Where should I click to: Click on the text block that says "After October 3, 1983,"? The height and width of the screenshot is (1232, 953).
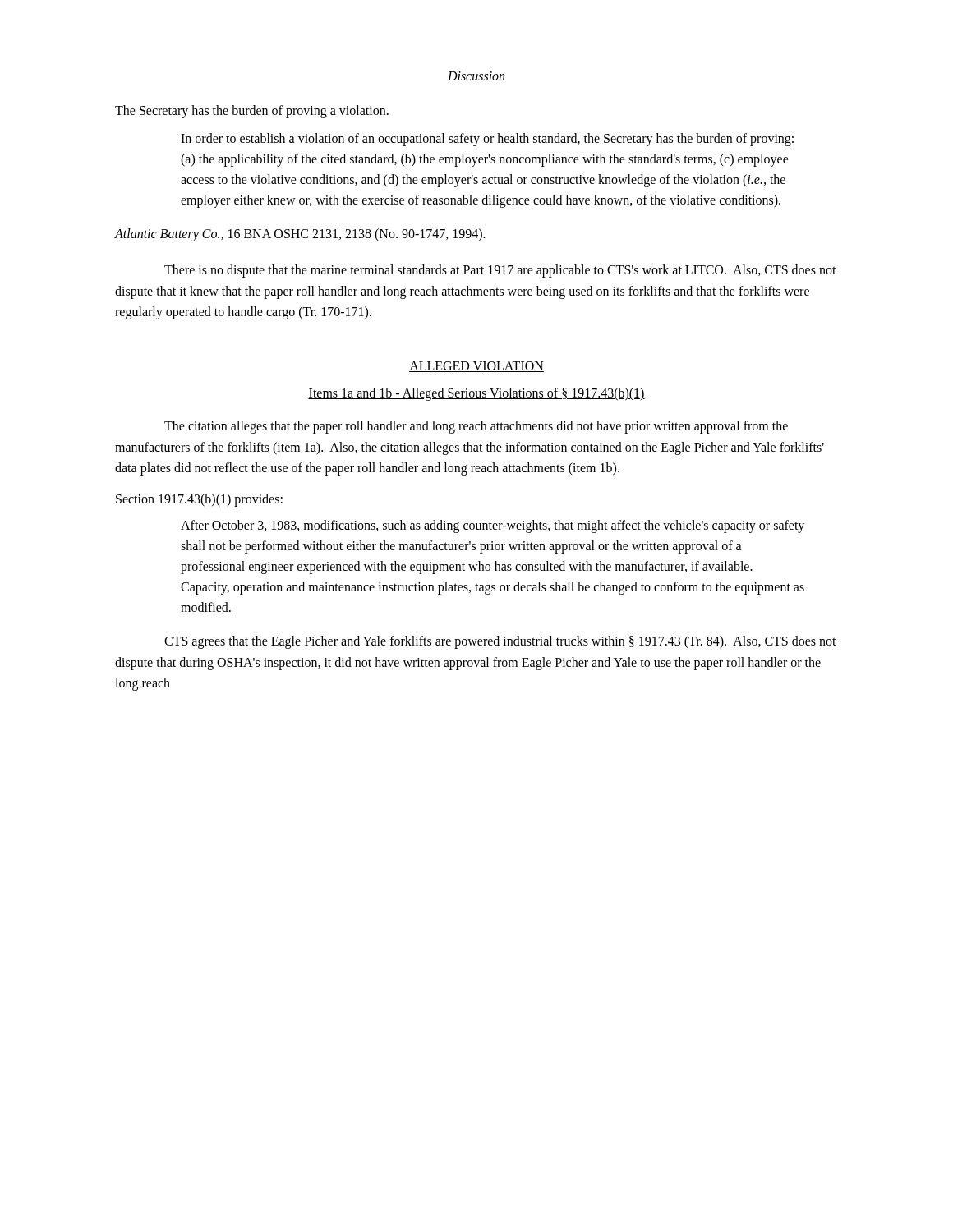(493, 566)
